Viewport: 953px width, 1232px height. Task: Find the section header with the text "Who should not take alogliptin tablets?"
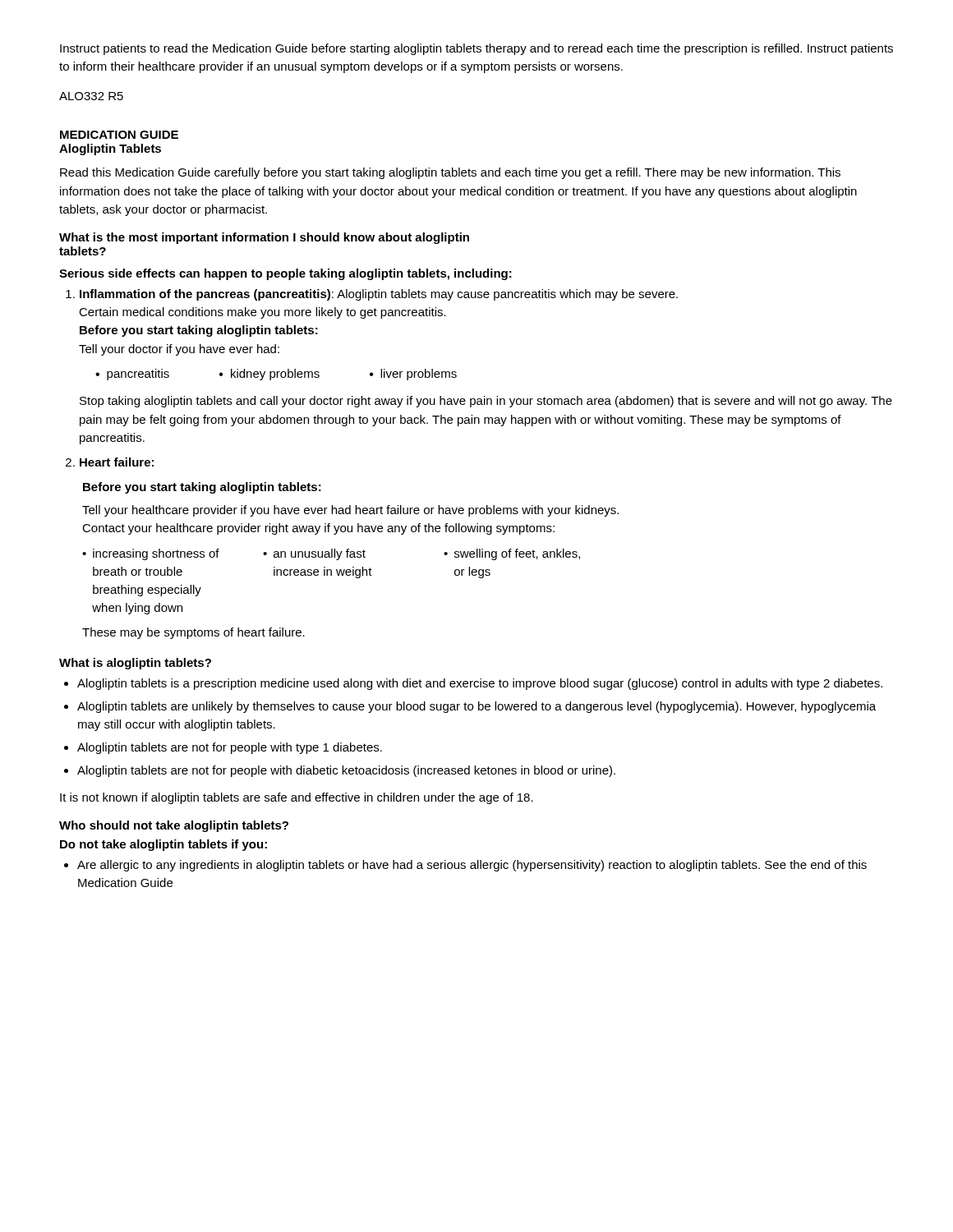(174, 825)
